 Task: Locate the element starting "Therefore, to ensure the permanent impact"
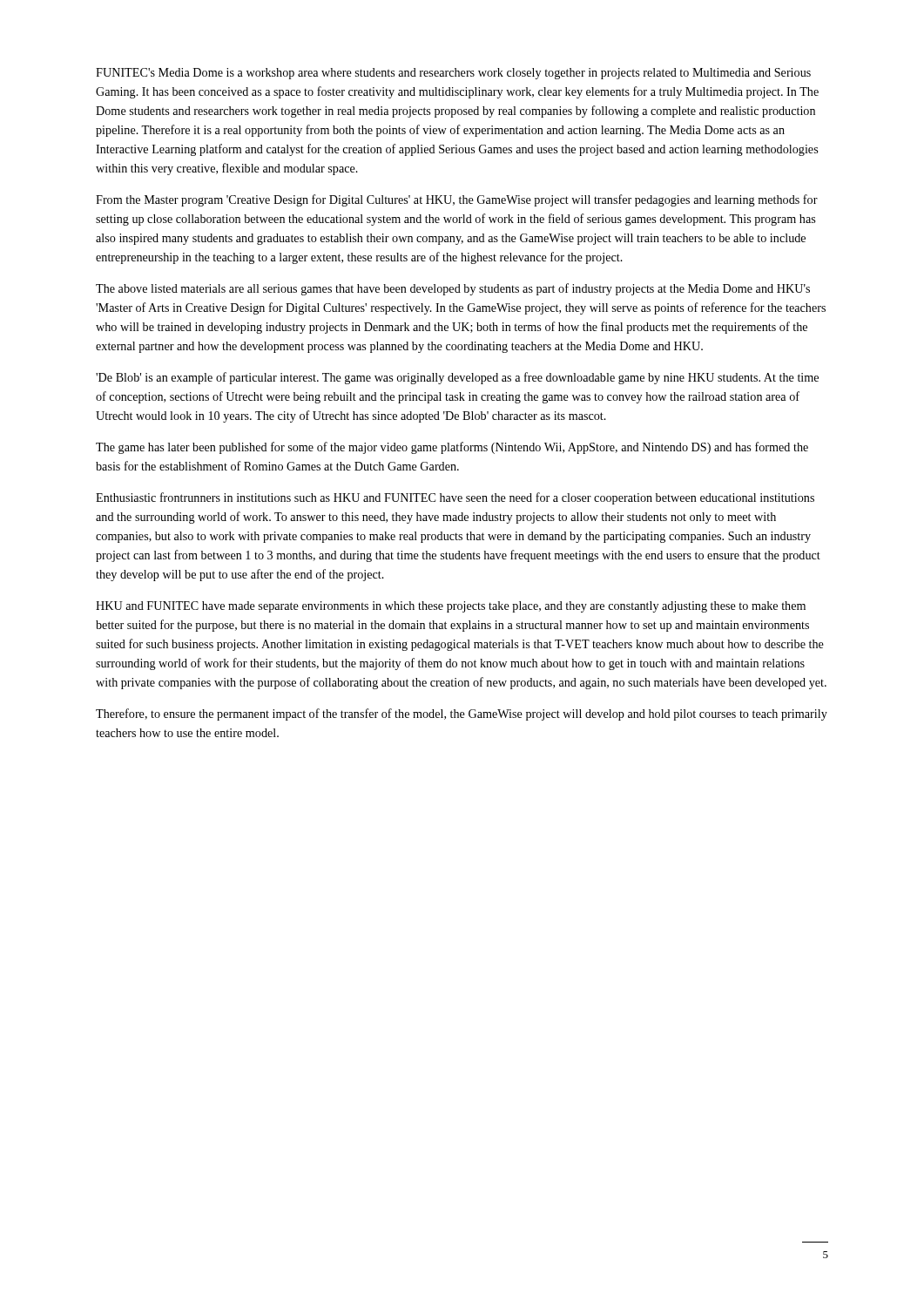pos(461,723)
